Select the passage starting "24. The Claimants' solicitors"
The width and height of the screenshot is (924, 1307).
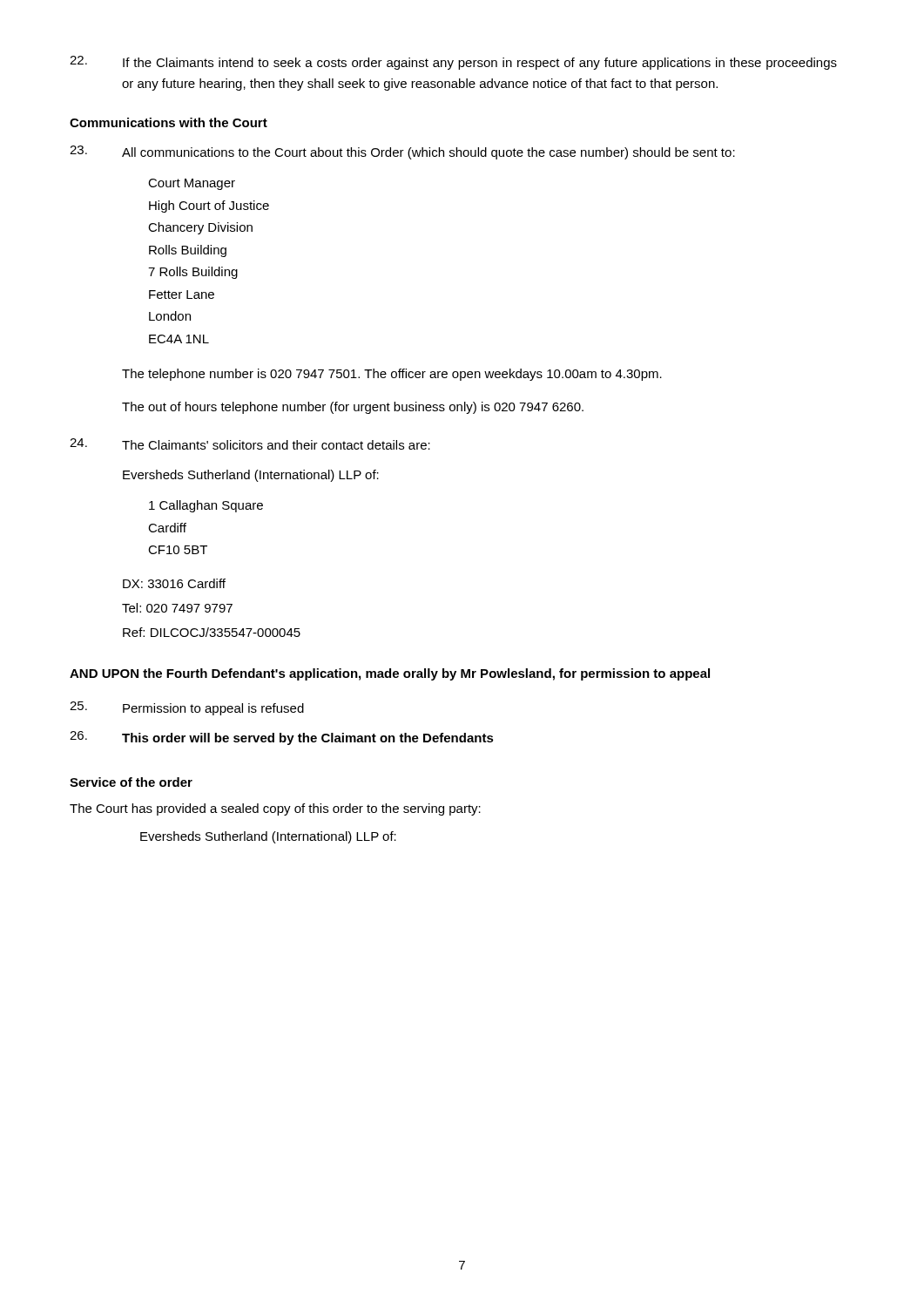tap(250, 444)
